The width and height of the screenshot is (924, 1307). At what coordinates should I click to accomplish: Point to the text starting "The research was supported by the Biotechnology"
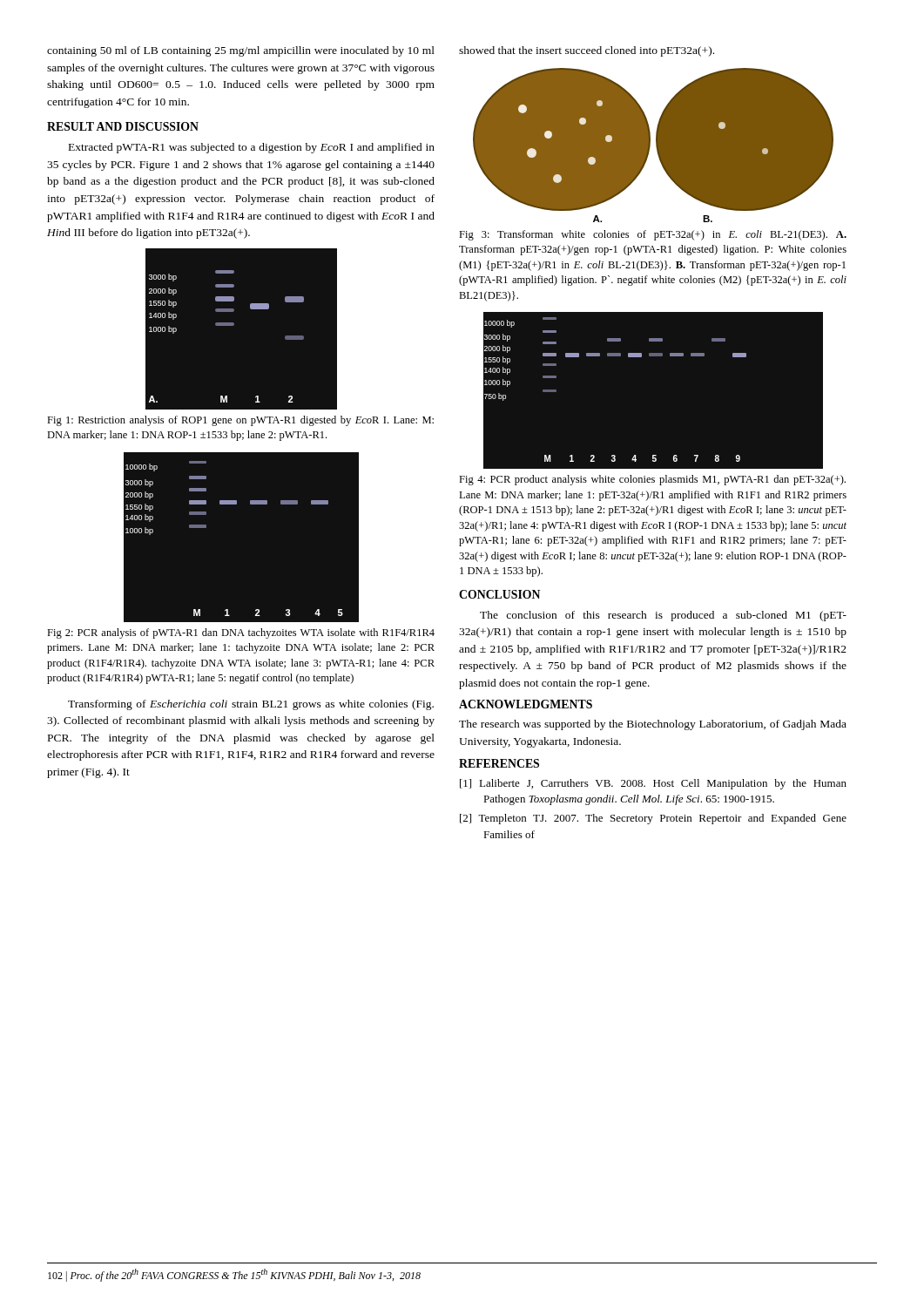tap(653, 733)
